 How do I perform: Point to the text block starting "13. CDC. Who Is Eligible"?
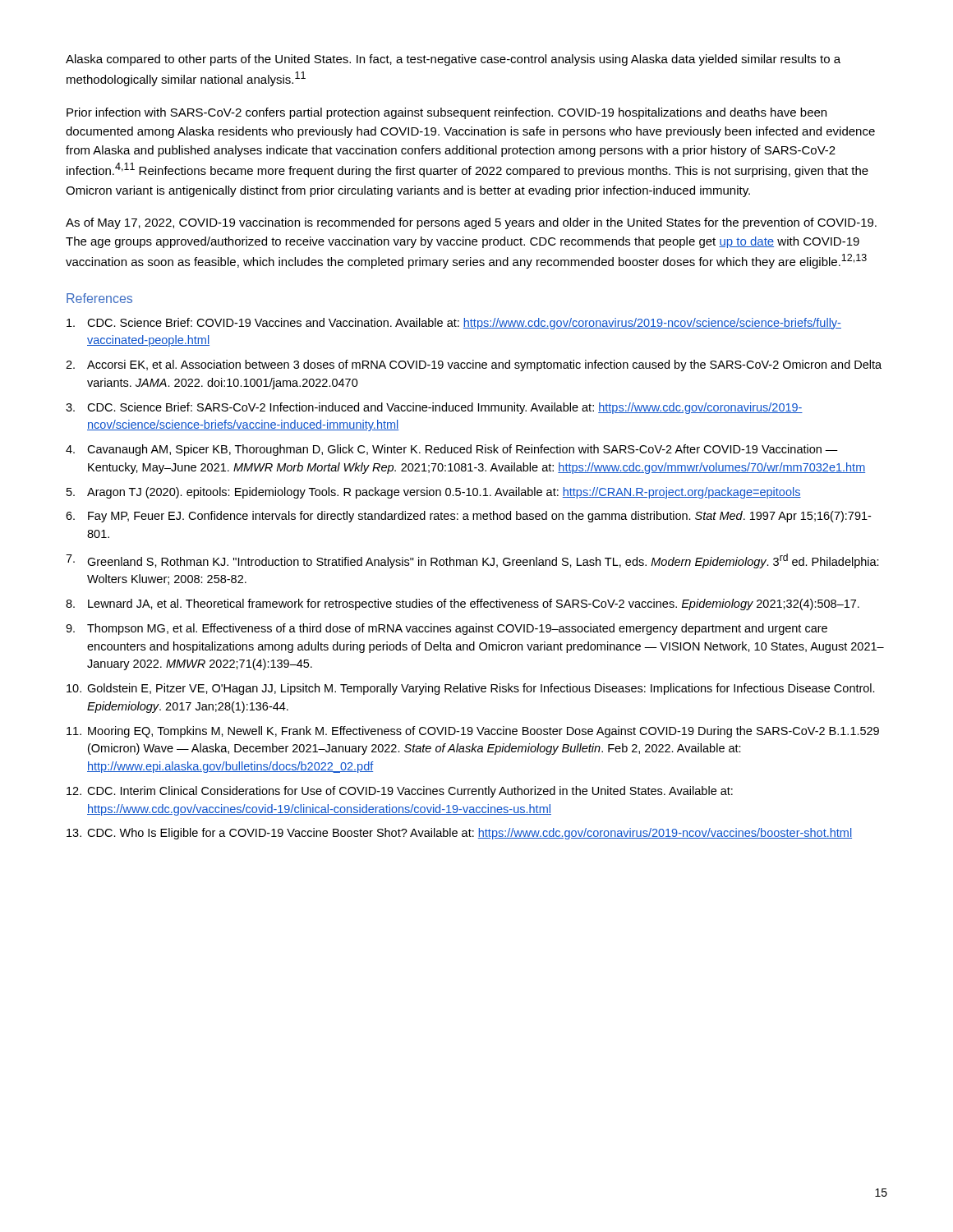476,834
